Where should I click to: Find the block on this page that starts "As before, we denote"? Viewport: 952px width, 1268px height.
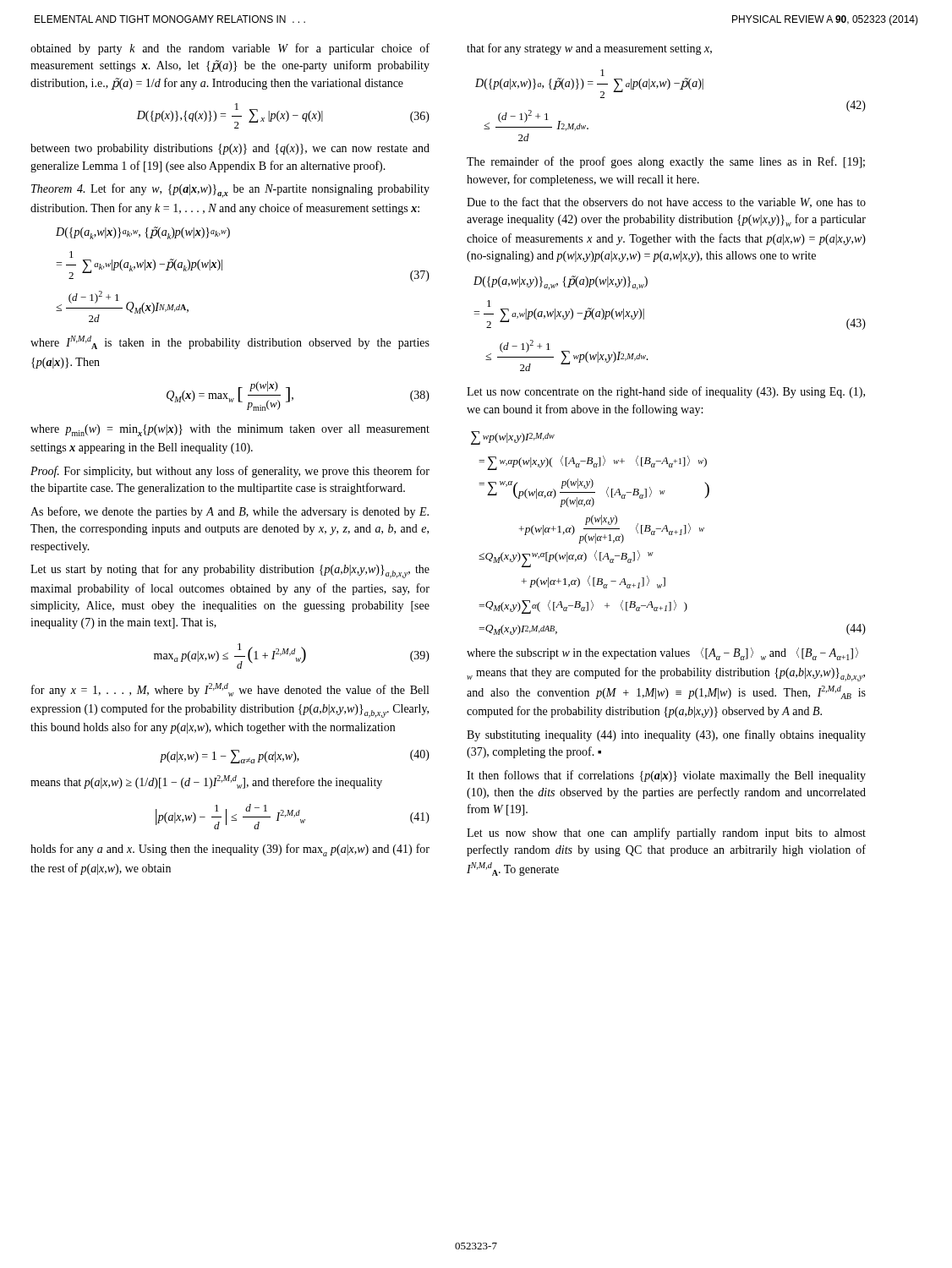230,529
